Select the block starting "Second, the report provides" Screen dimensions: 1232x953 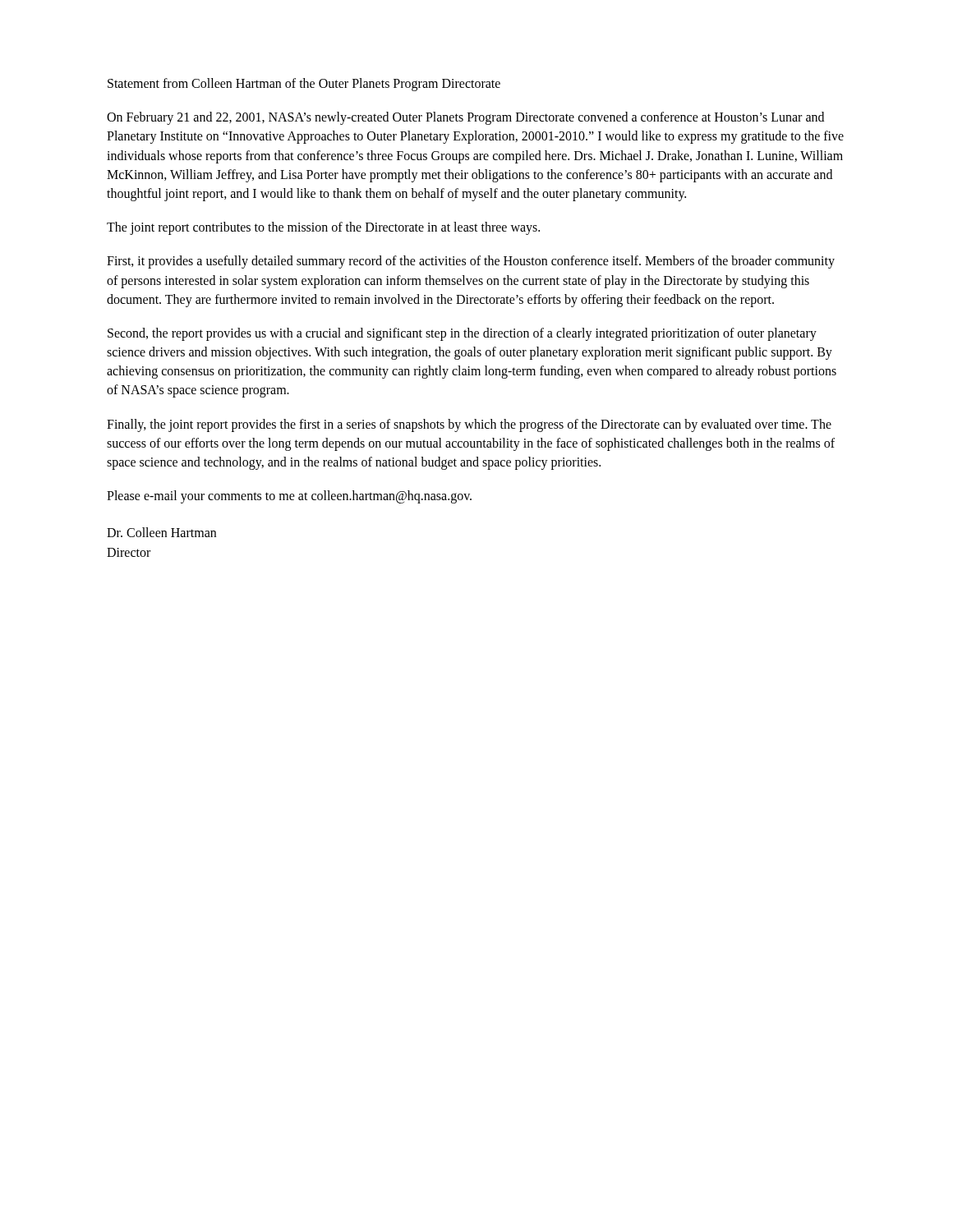click(472, 362)
